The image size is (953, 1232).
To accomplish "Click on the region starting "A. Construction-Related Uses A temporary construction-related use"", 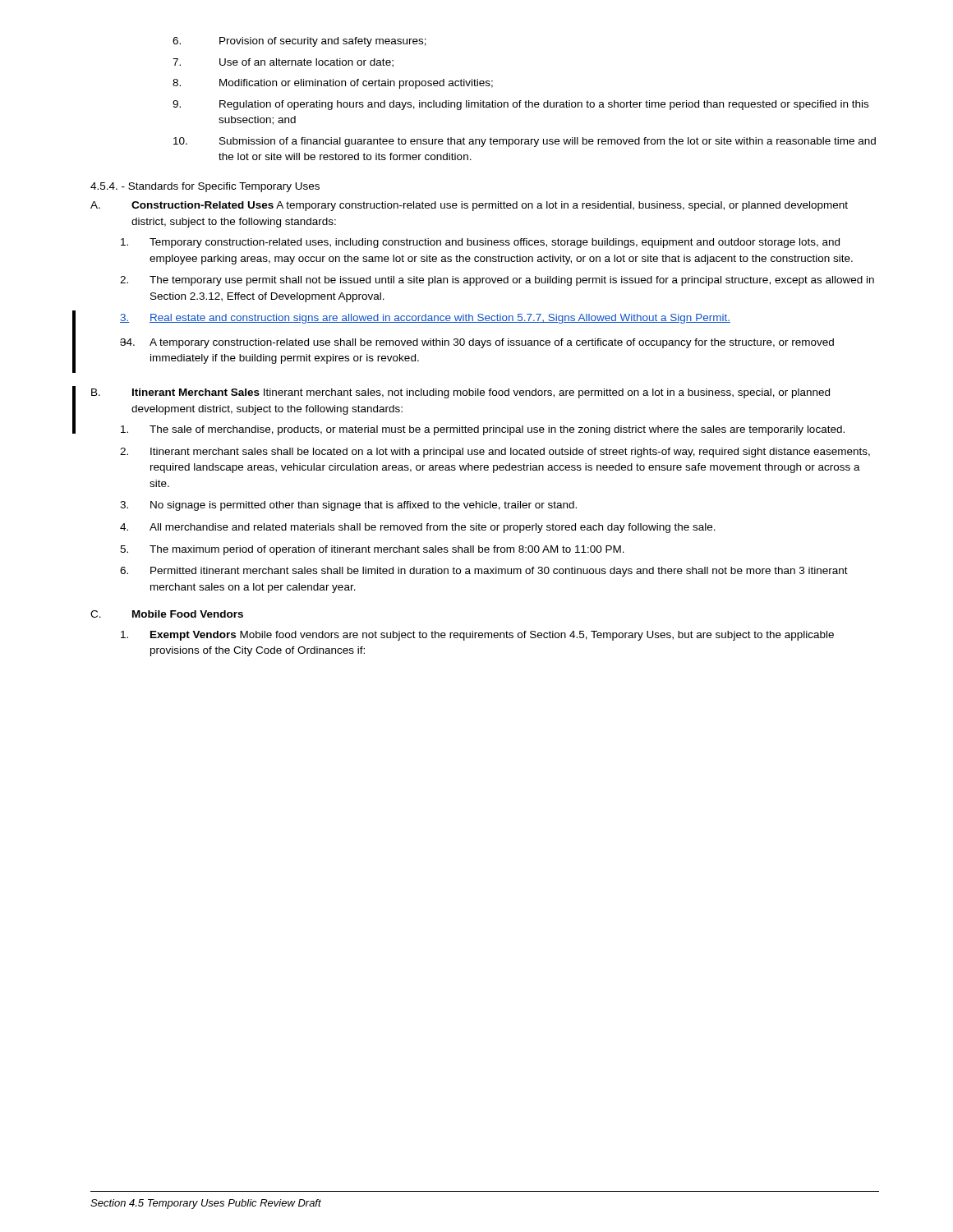I will (485, 213).
